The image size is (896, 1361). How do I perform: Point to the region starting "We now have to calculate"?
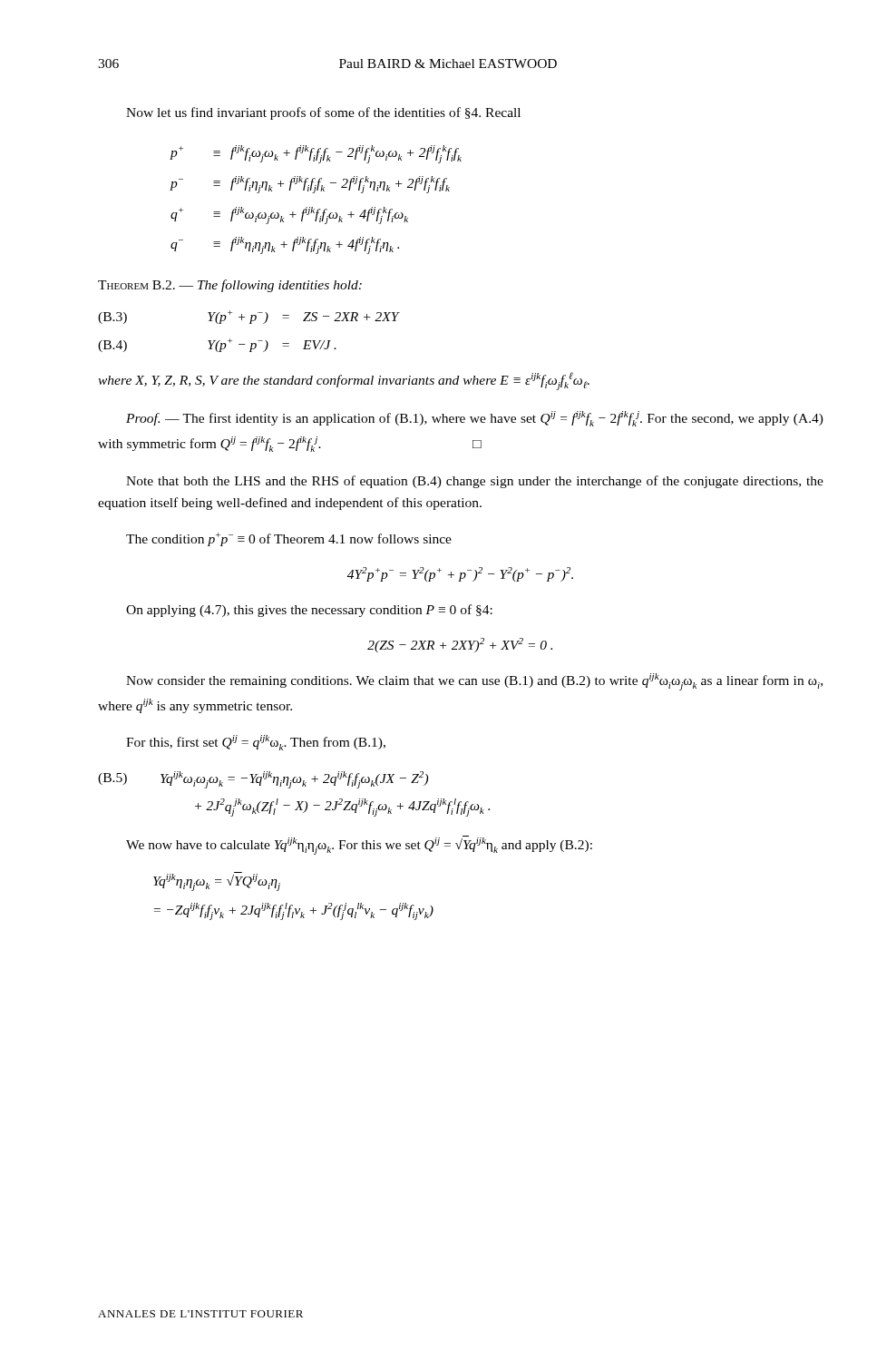pos(360,845)
